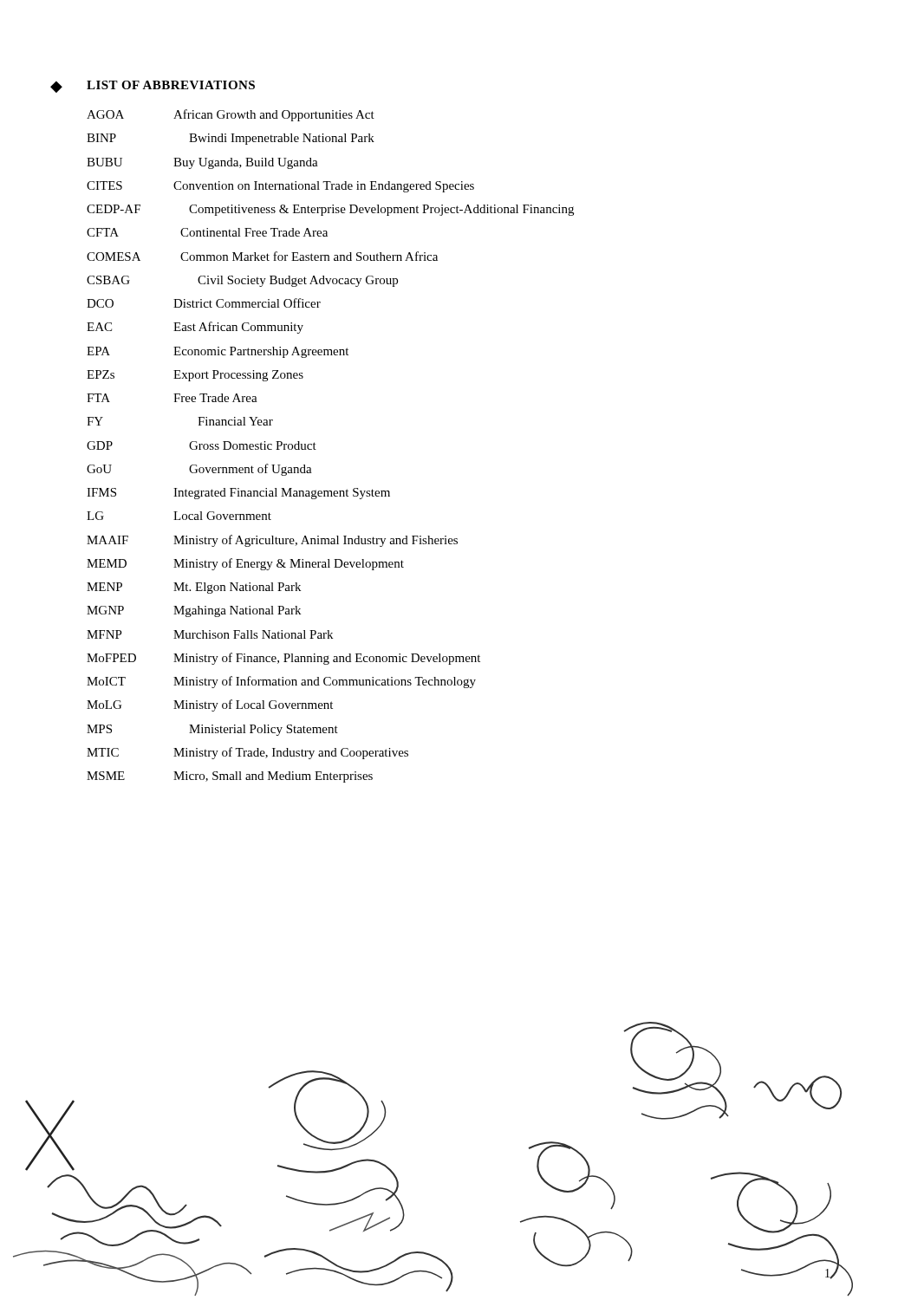This screenshot has width=924, height=1300.
Task: Select the list item that reads "MENPMt. Elgon National"
Action: click(x=194, y=587)
